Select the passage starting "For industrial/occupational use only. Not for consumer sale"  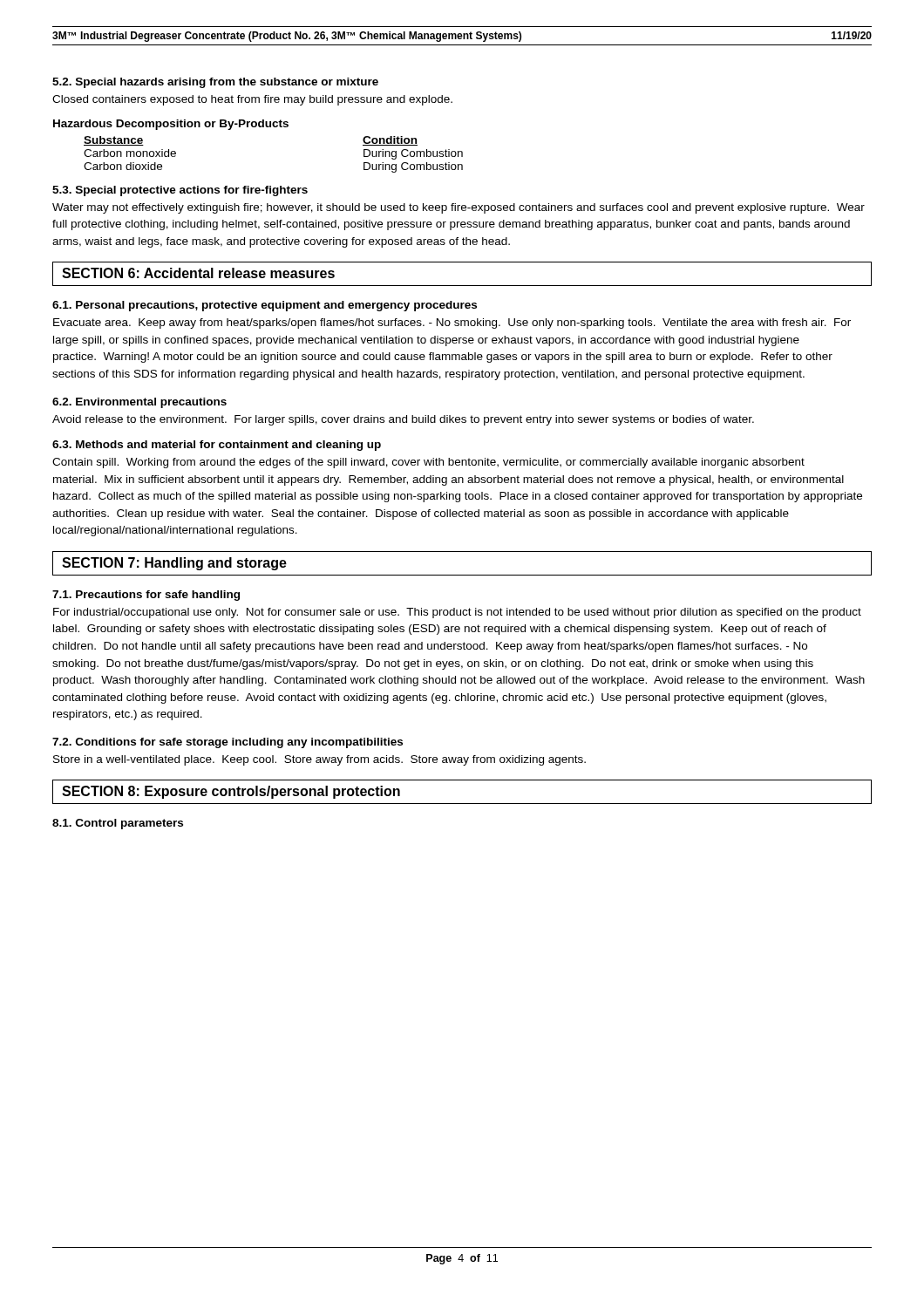pyautogui.click(x=459, y=663)
